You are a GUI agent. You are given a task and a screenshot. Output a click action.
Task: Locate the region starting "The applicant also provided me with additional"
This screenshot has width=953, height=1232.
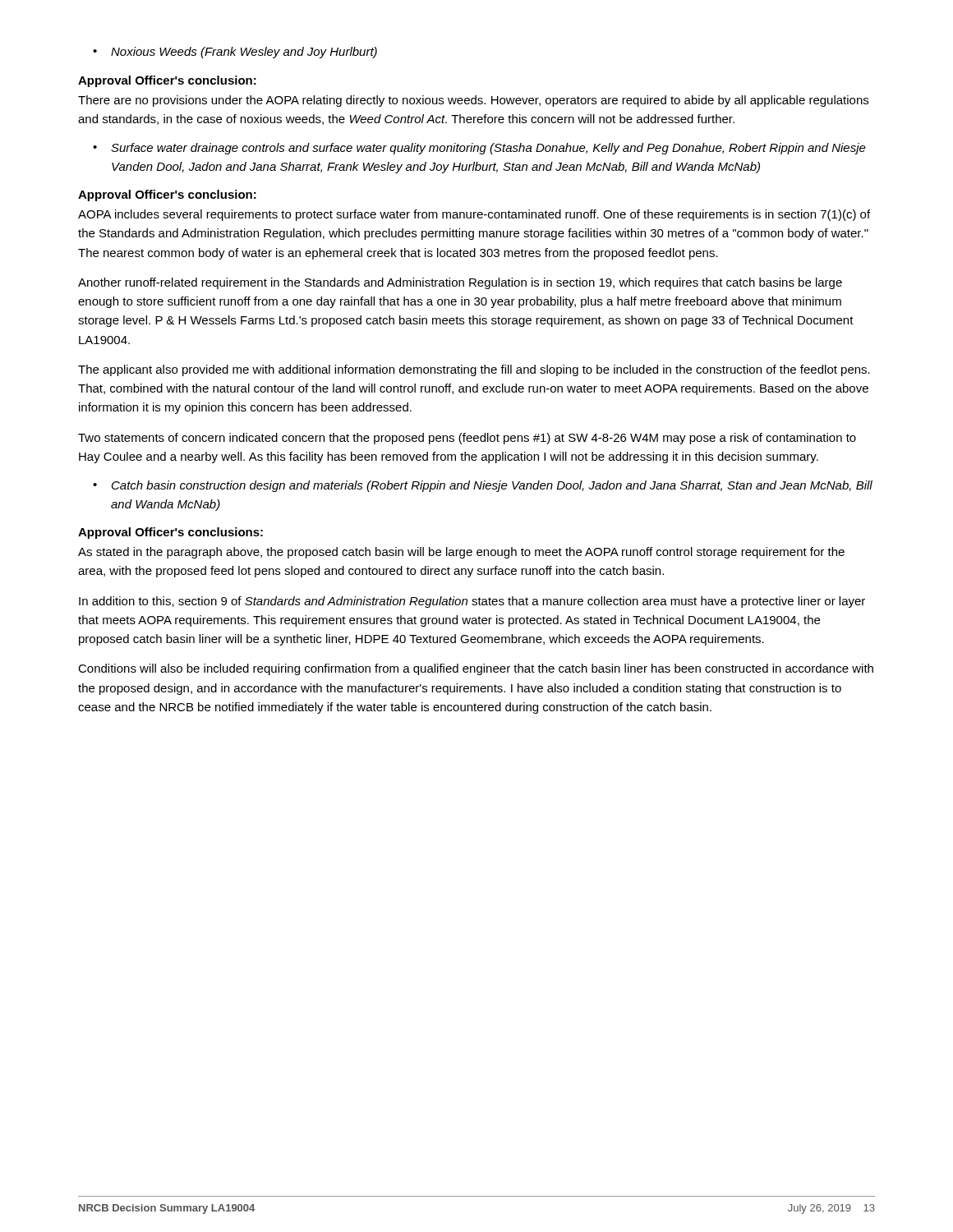click(474, 388)
